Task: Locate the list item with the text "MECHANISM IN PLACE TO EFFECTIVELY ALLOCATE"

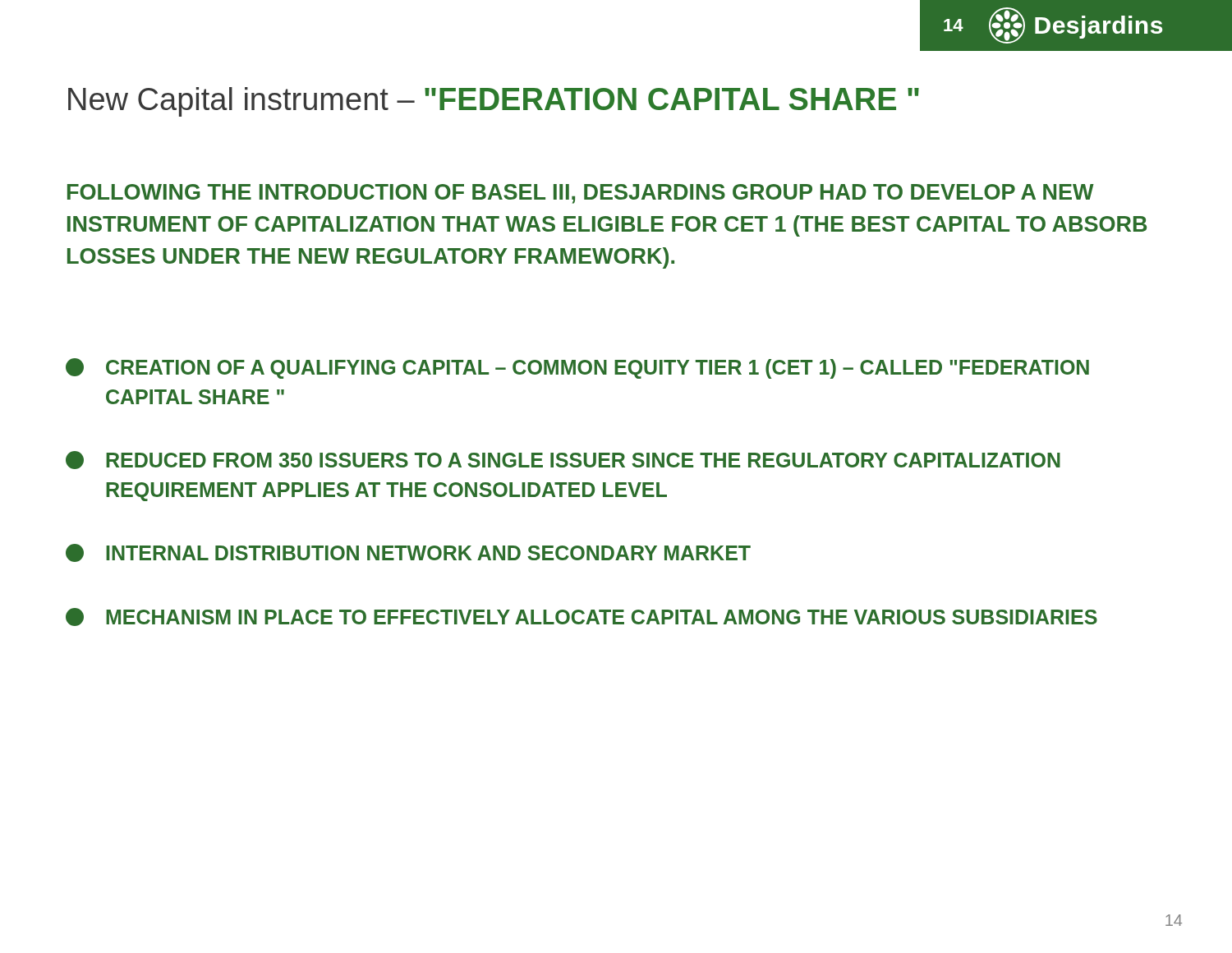Action: coord(616,617)
